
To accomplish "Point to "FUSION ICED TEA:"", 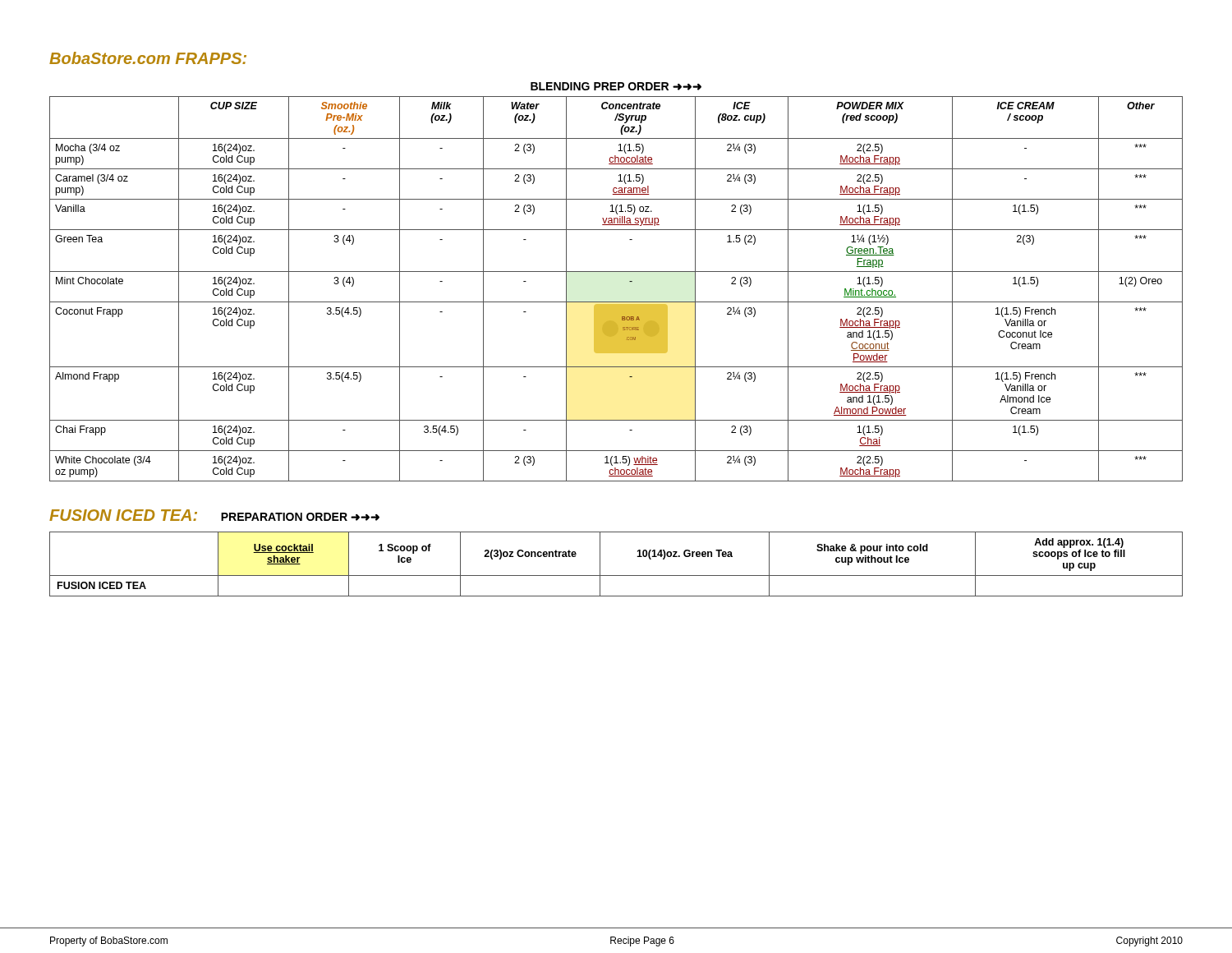I will point(124,515).
